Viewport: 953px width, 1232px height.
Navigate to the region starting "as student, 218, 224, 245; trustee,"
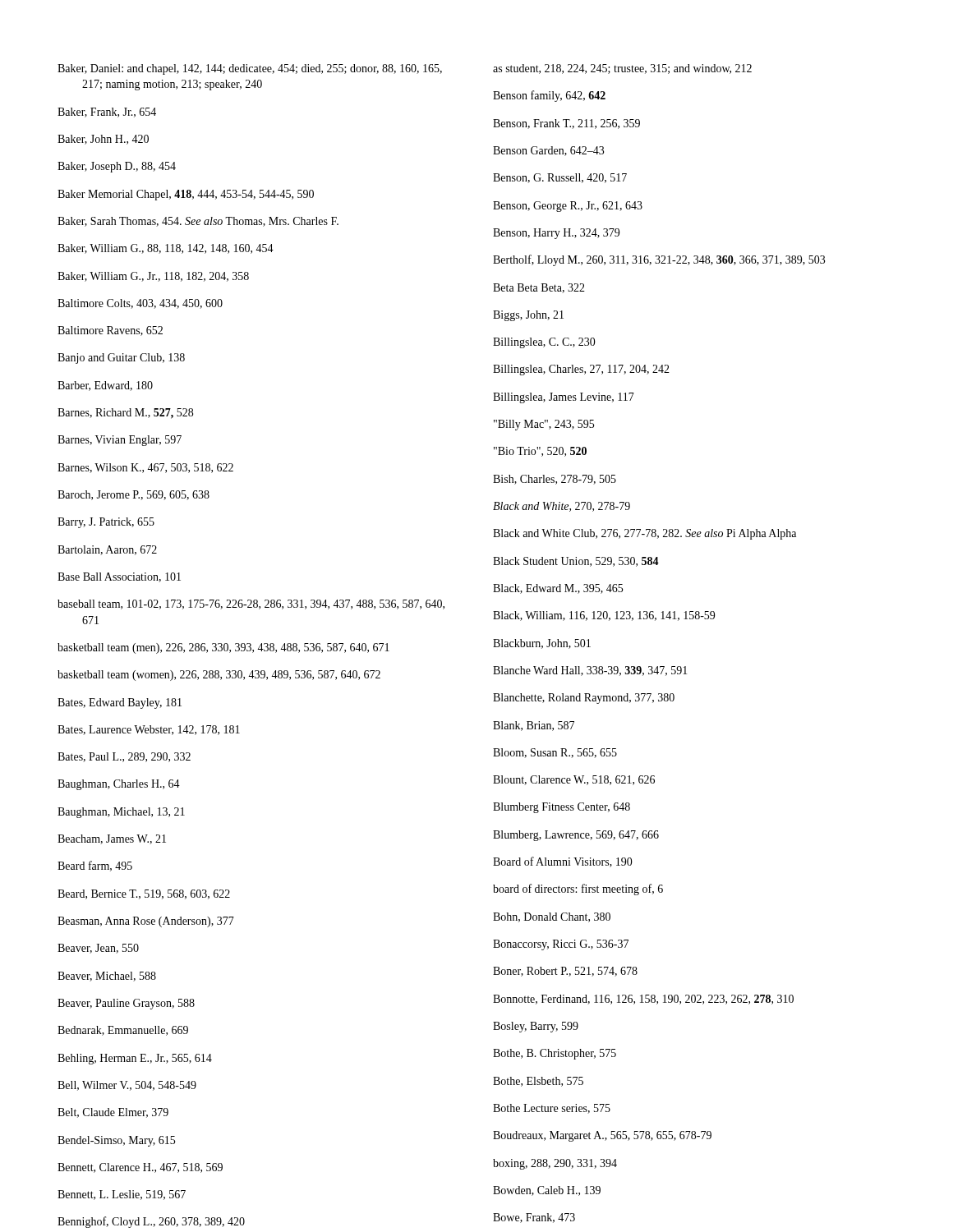(x=622, y=69)
